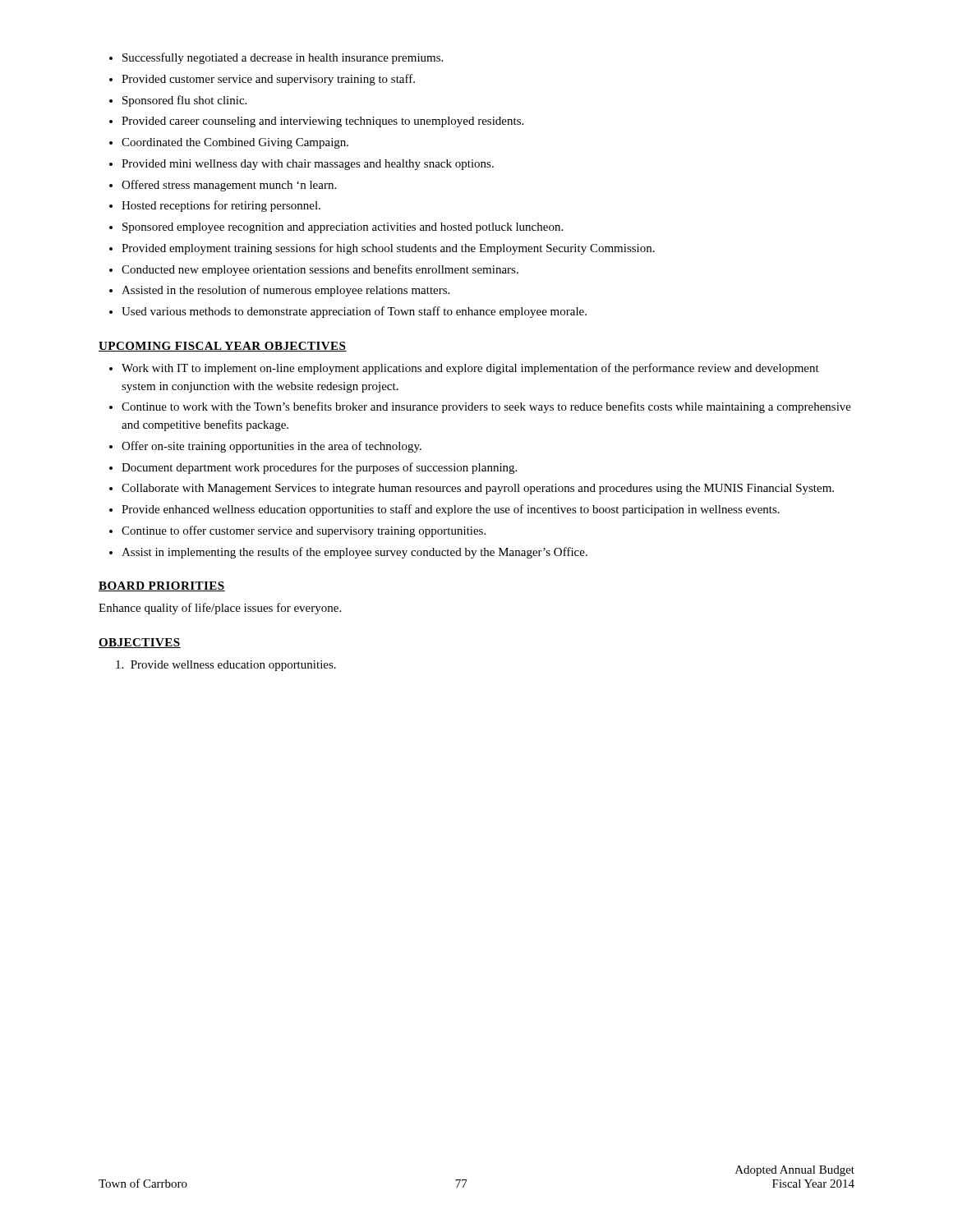Where is the passage that starts "Continue to work with the Town’s"?
The width and height of the screenshot is (953, 1232).
[x=488, y=416]
